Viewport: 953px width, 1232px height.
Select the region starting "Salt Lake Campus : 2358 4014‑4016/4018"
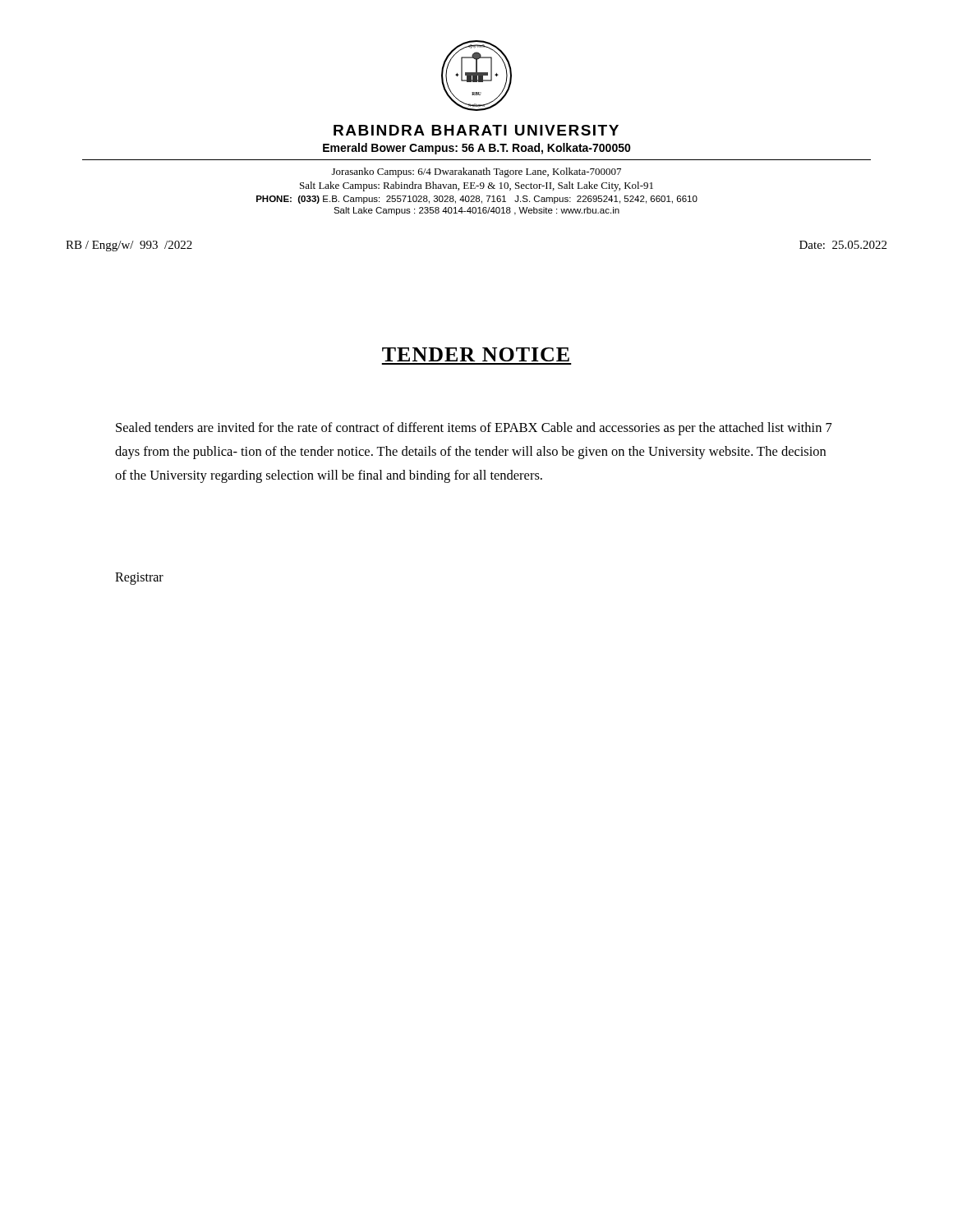pyautogui.click(x=476, y=210)
